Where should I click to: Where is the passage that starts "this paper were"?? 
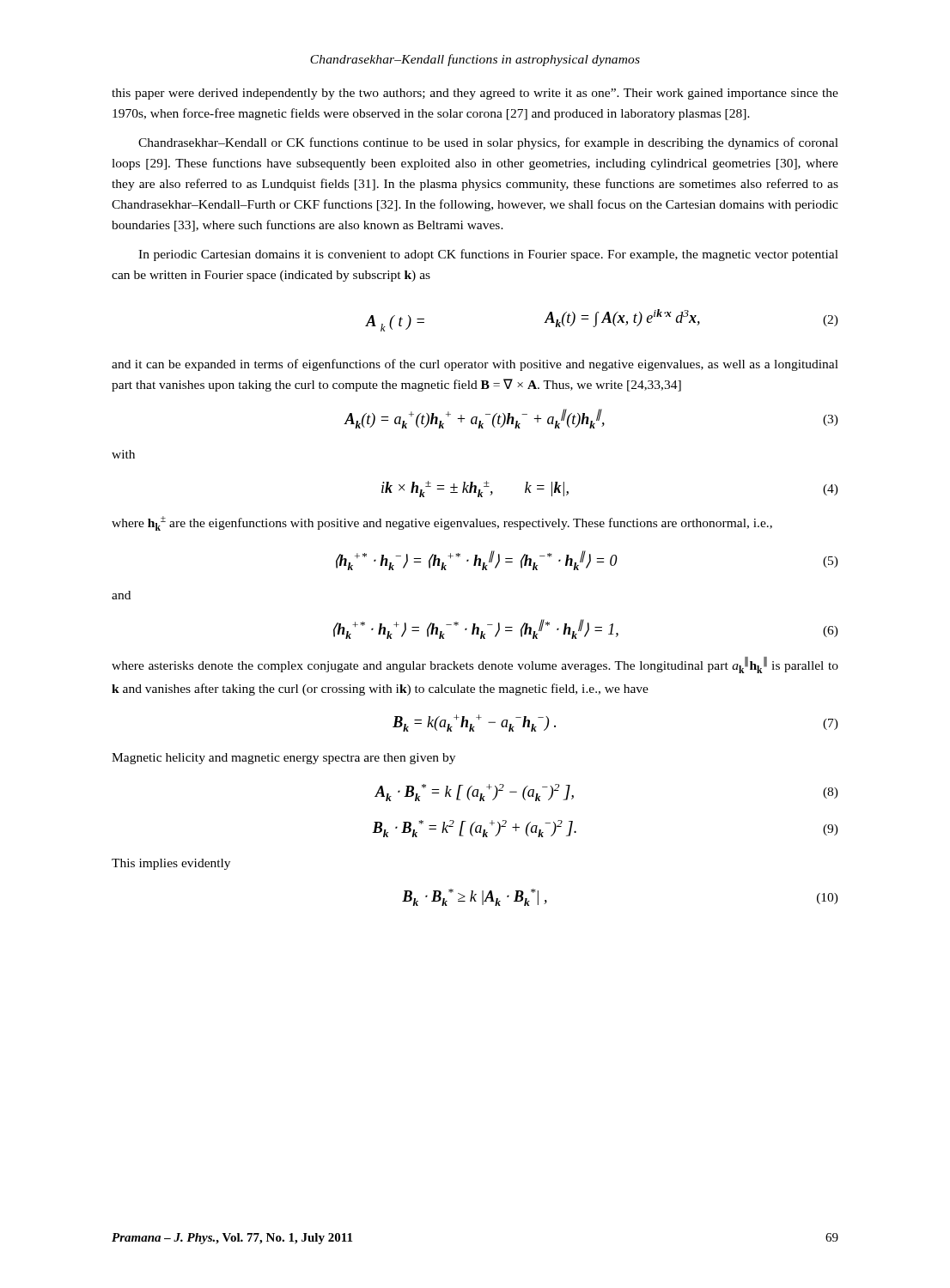475,103
